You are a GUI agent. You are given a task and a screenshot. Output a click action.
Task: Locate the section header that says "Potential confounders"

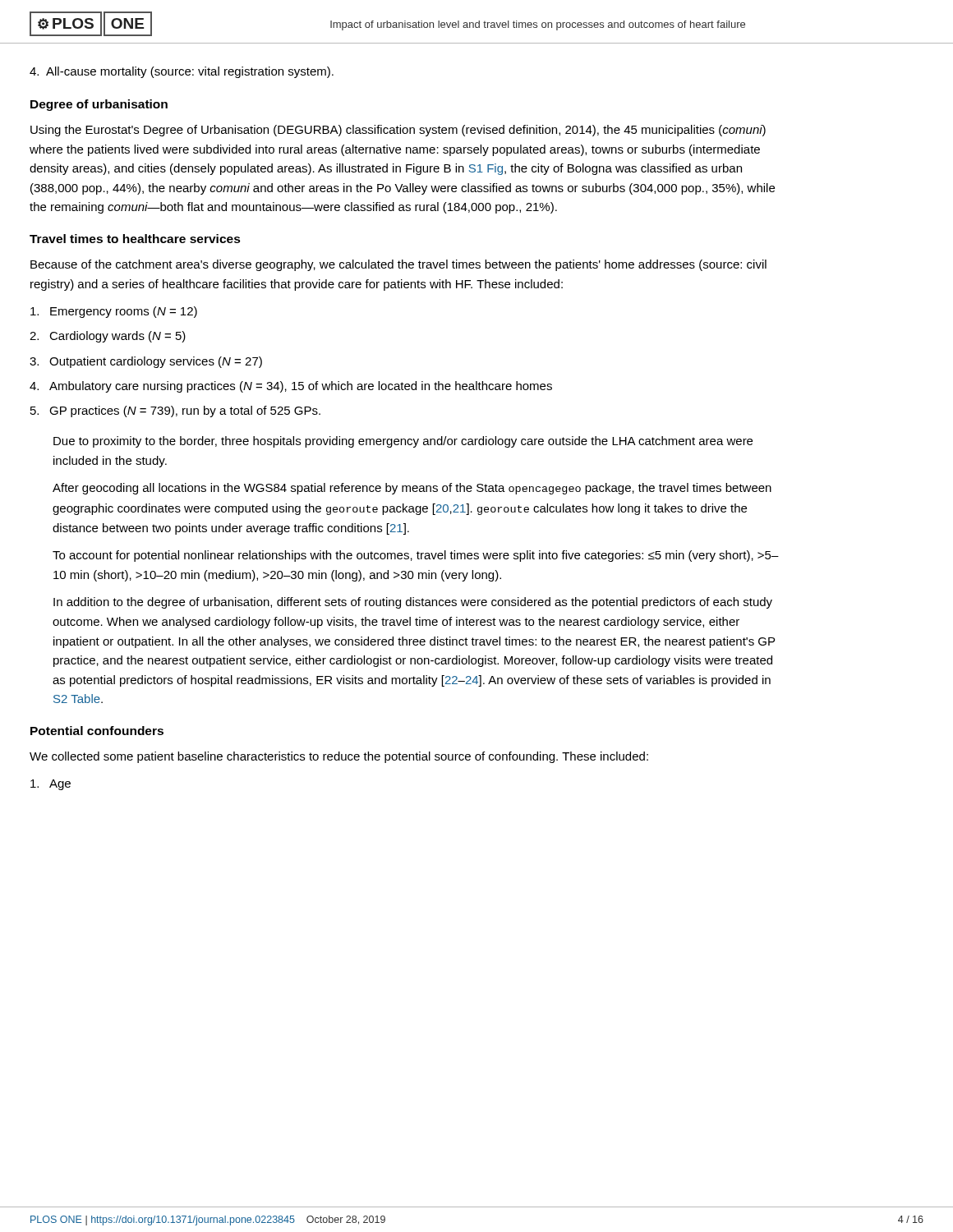click(x=97, y=730)
